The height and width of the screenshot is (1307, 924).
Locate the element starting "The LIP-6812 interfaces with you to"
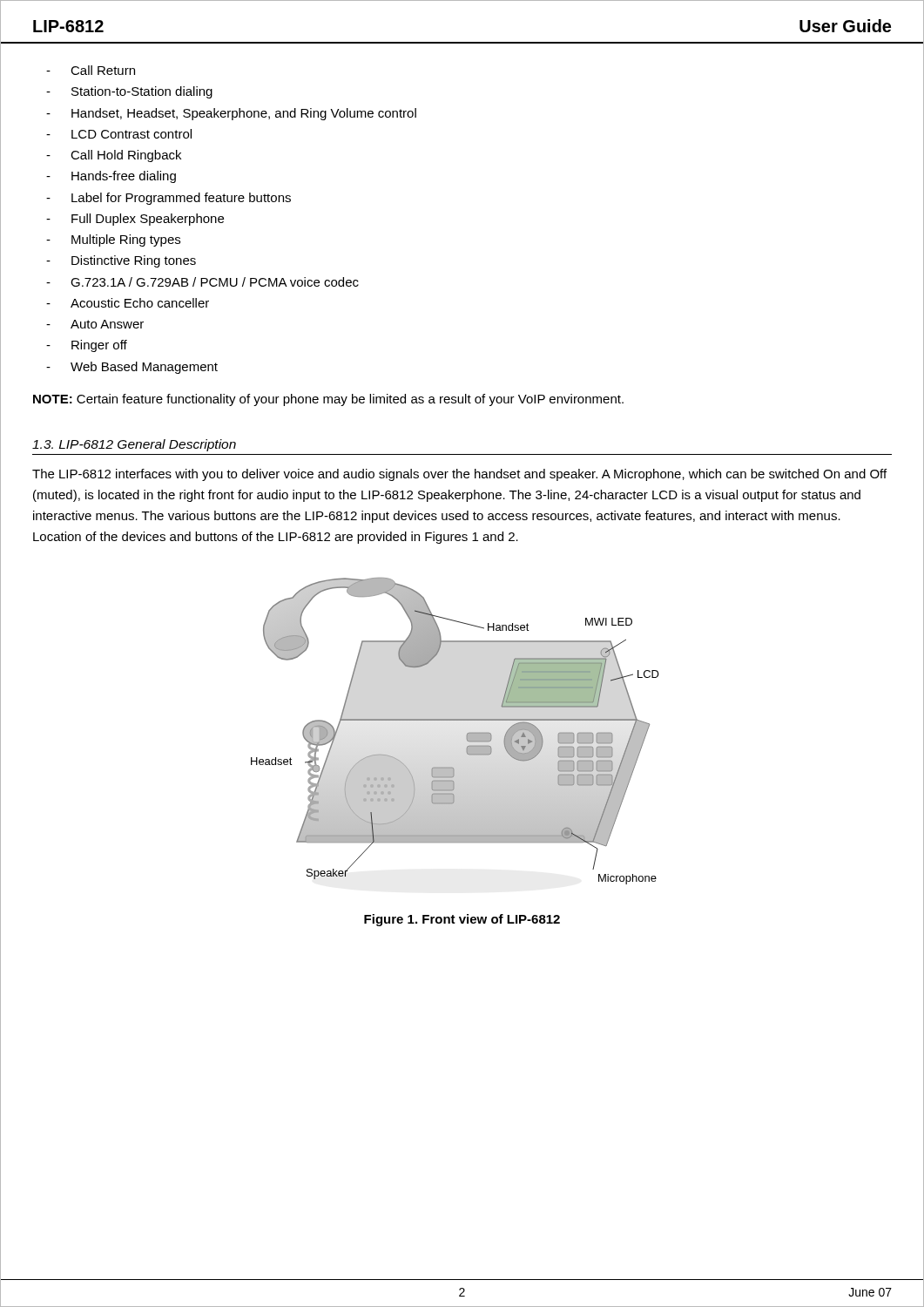pyautogui.click(x=459, y=505)
